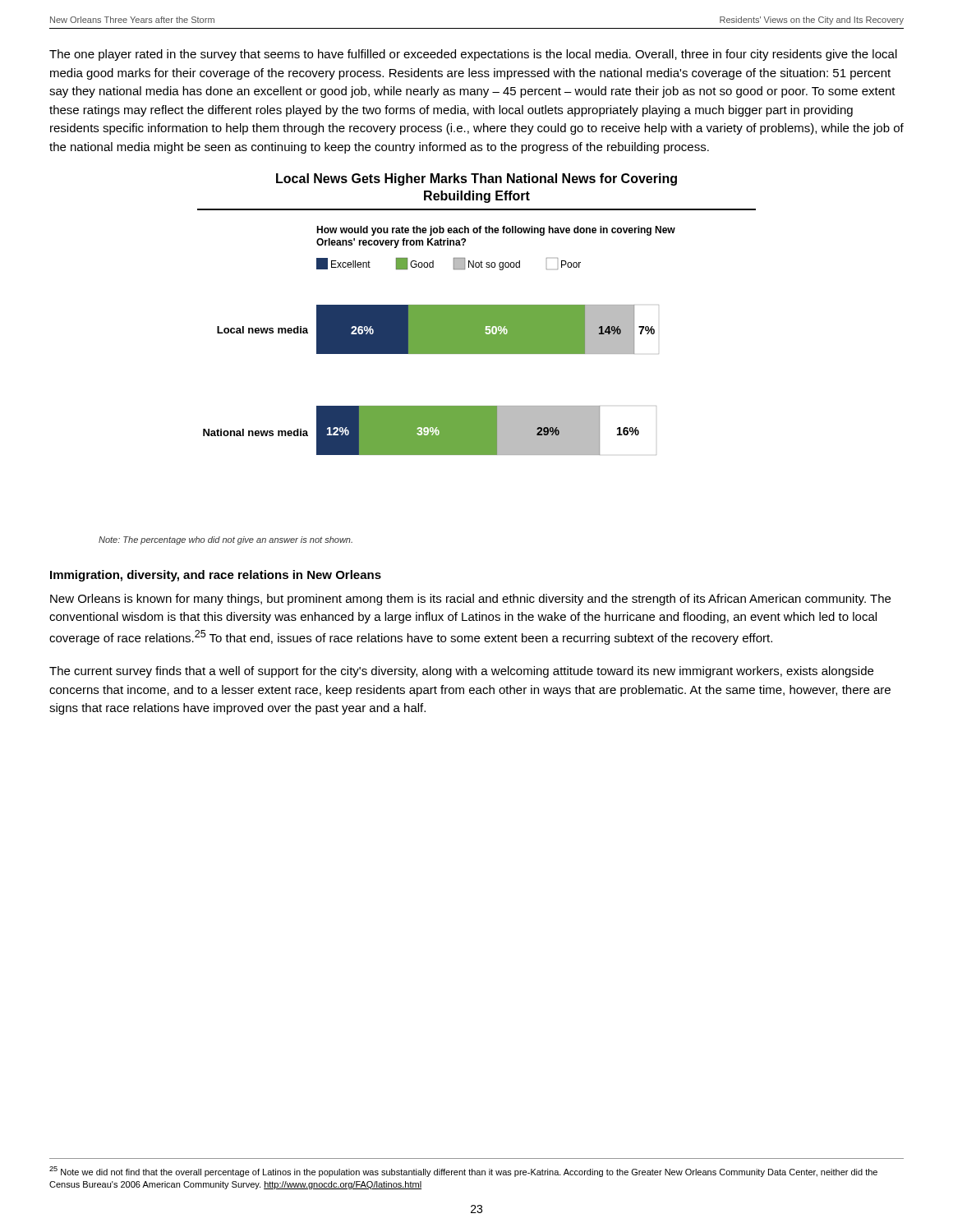This screenshot has width=953, height=1232.
Task: Select the stacked bar chart
Action: tap(476, 375)
